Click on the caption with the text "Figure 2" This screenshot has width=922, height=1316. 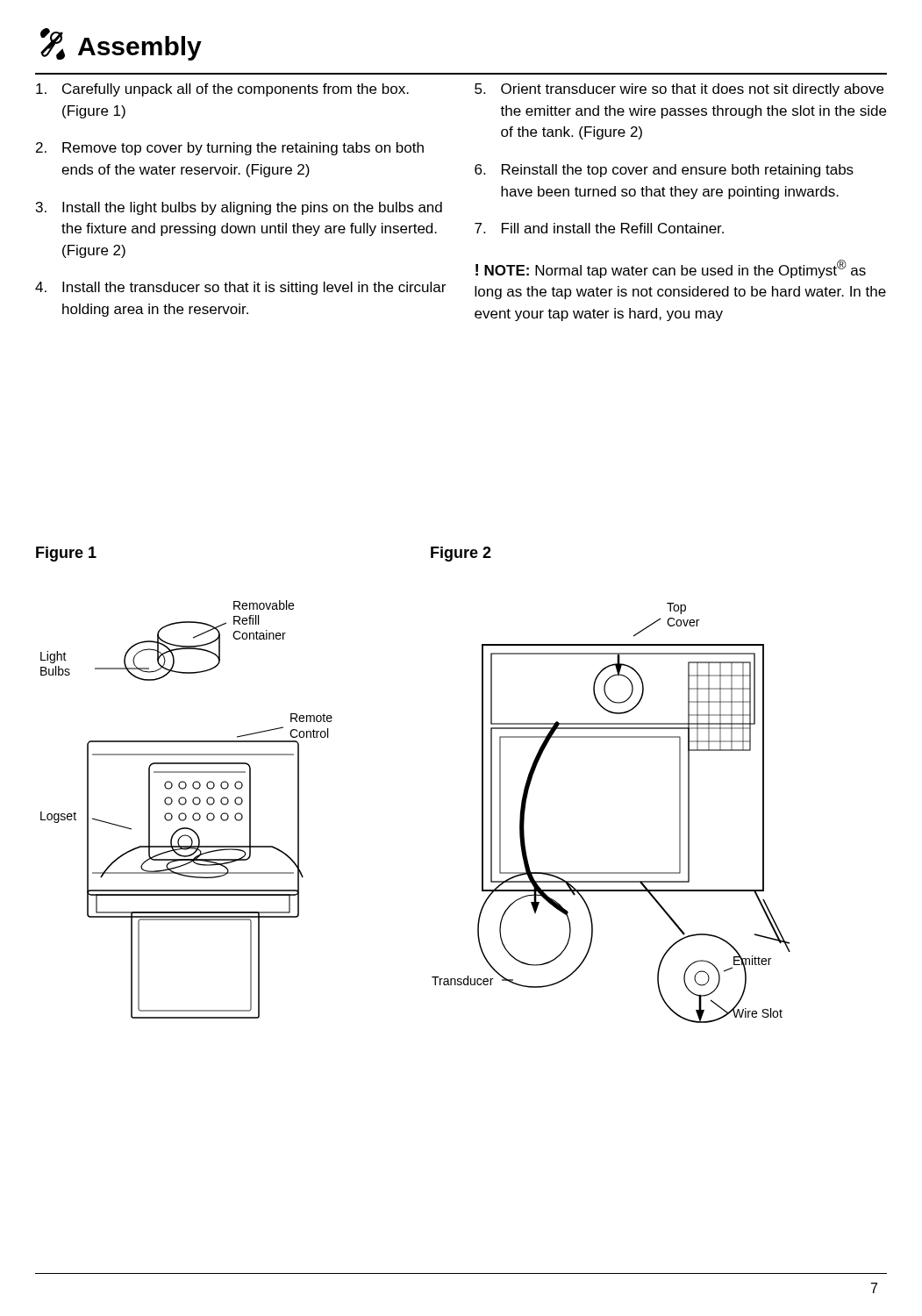click(461, 553)
